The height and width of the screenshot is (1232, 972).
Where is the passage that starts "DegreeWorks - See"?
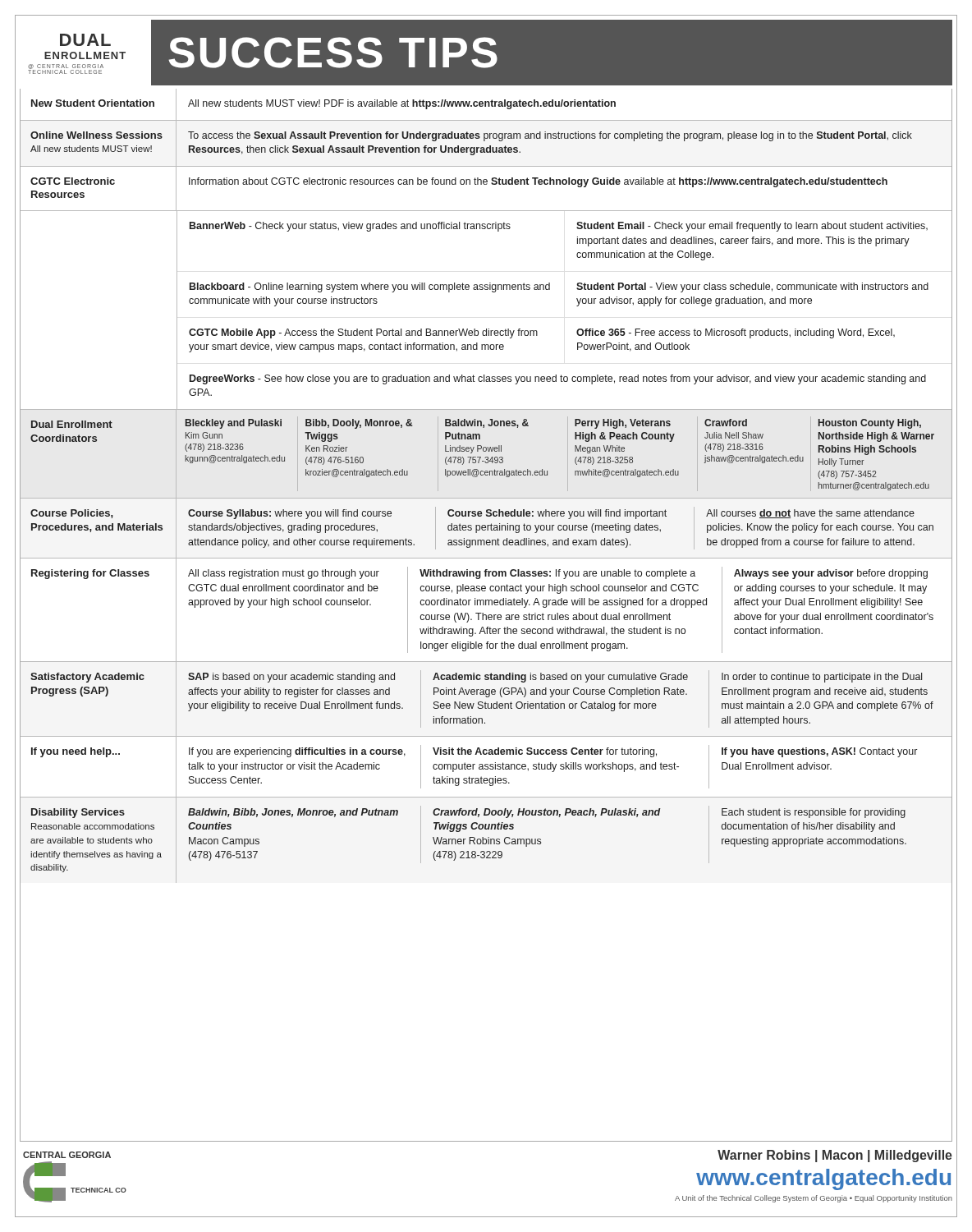[558, 386]
